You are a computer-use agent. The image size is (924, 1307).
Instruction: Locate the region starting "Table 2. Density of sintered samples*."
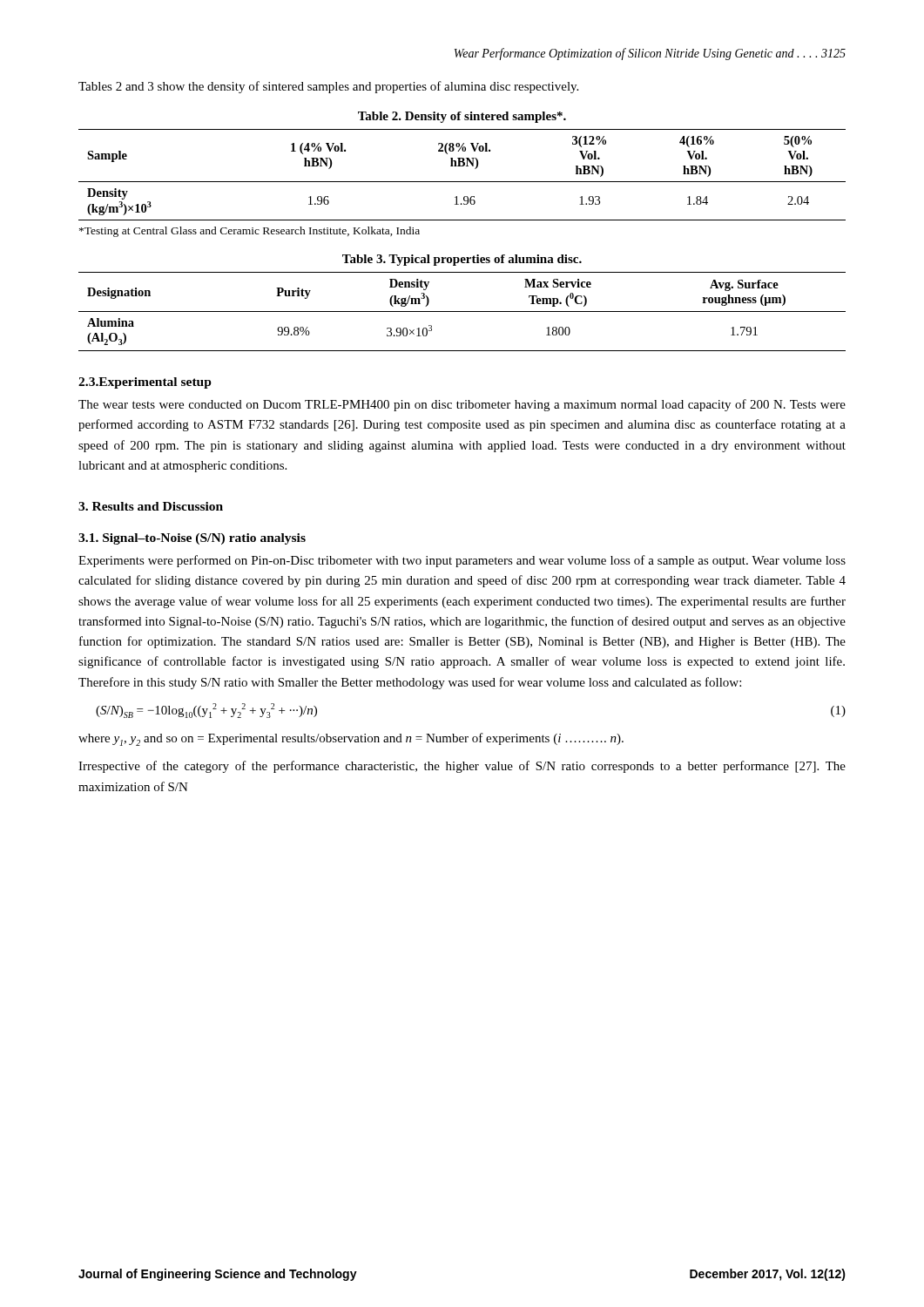pos(462,115)
